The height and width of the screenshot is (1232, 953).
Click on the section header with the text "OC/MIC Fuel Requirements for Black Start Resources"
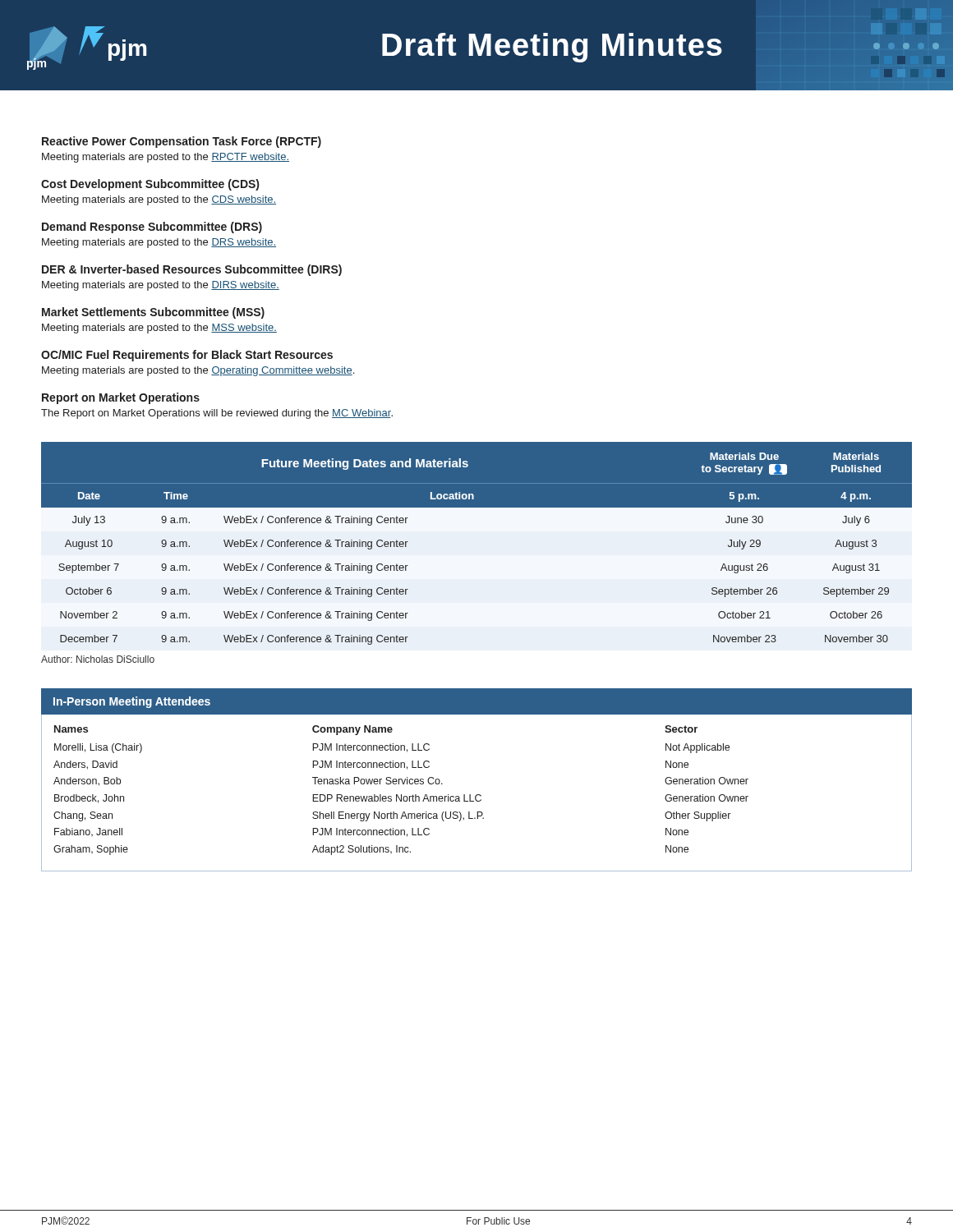click(x=187, y=356)
